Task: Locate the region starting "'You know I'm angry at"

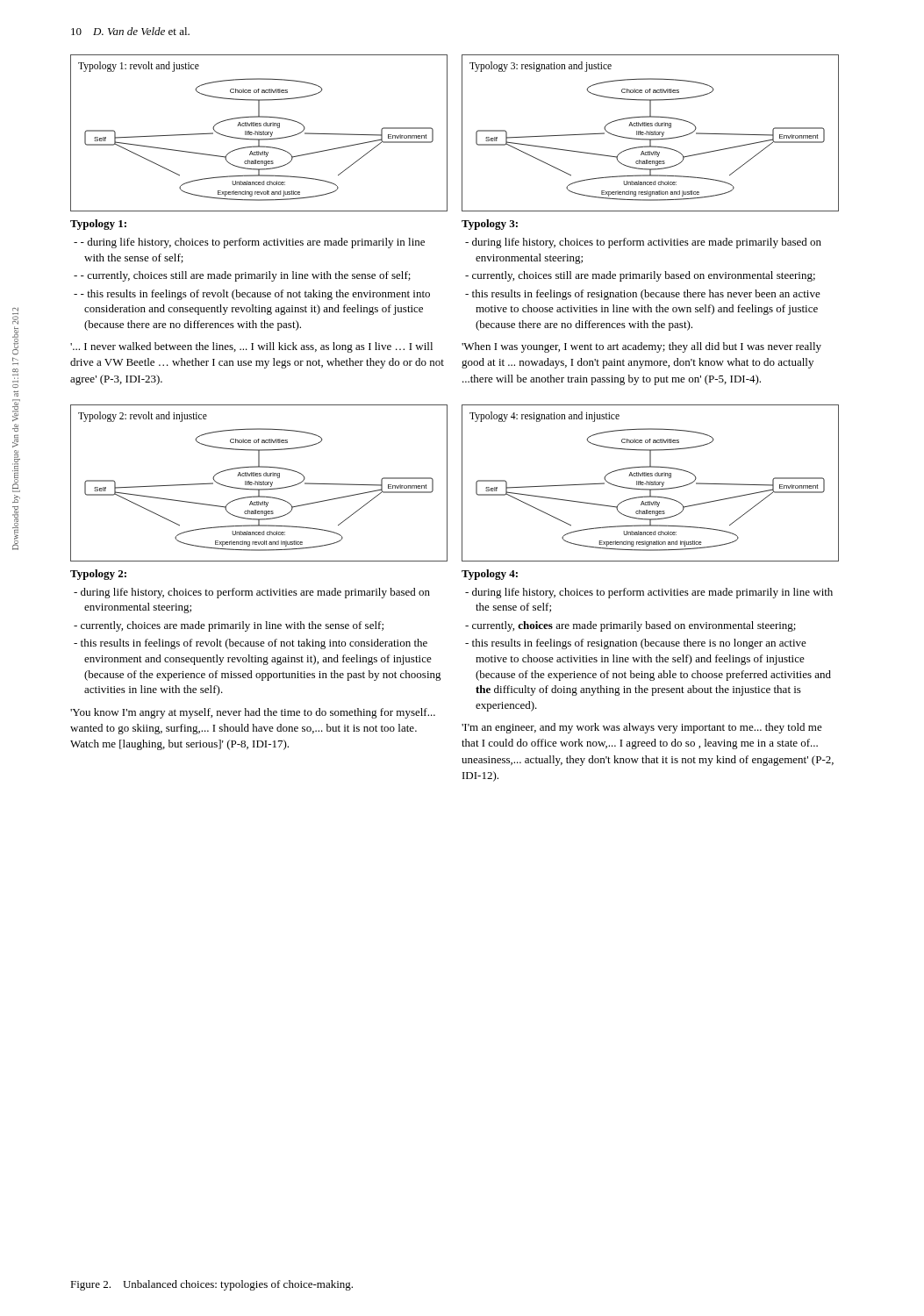Action: click(x=253, y=728)
